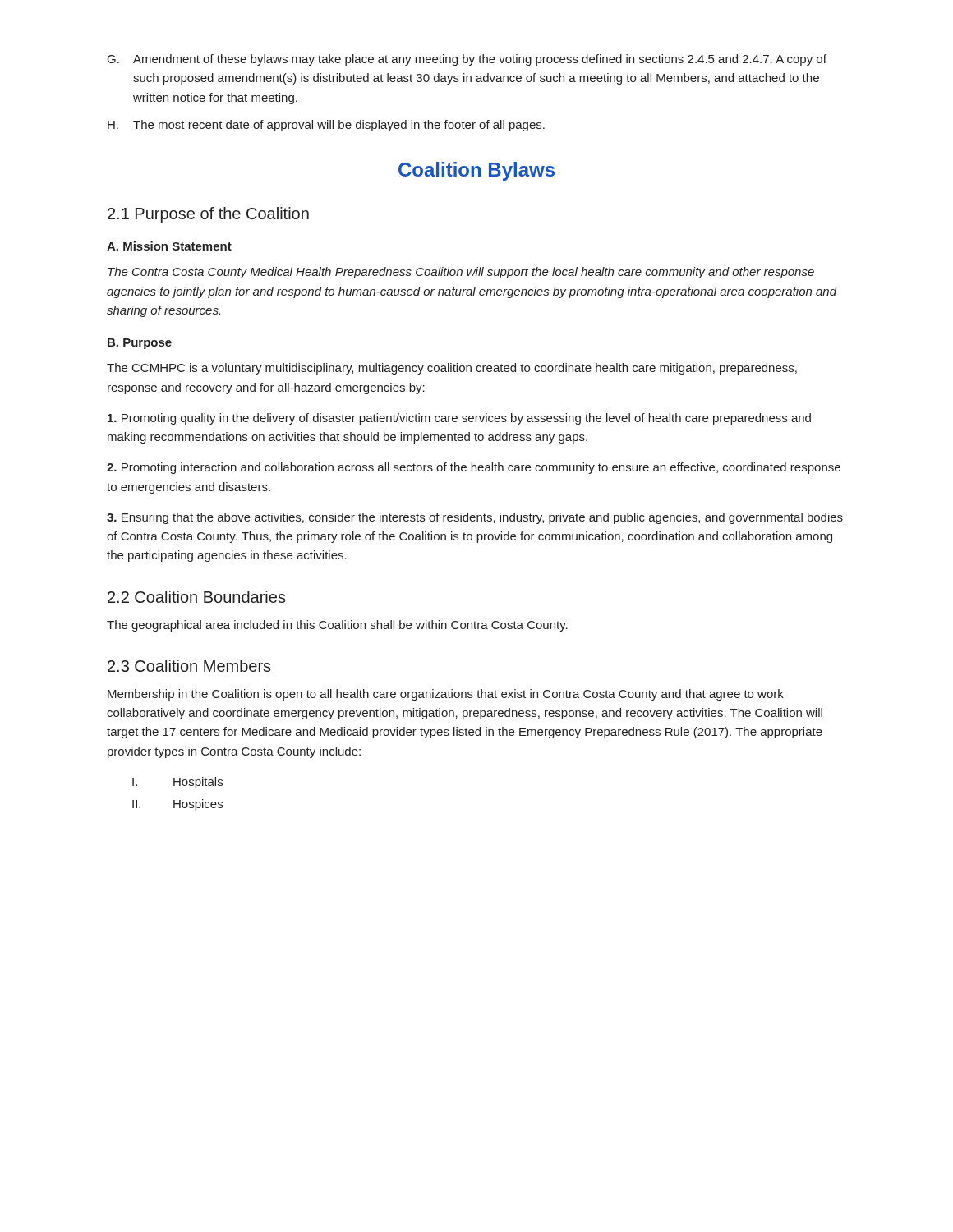Find the list item with the text "G. Amendment of these bylaws"
The image size is (953, 1232).
click(476, 78)
